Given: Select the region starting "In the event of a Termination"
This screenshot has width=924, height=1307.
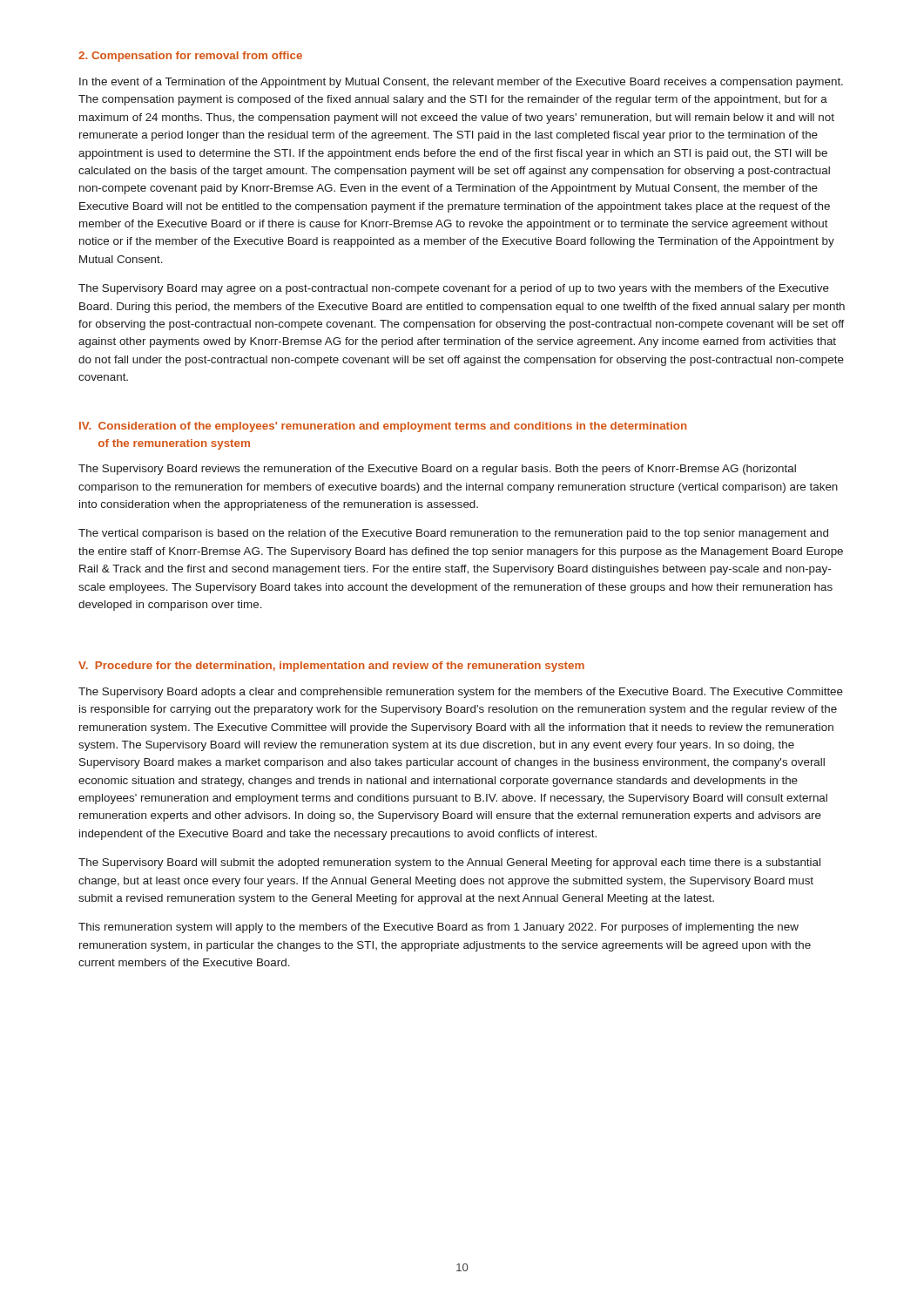Looking at the screenshot, I should pos(461,170).
